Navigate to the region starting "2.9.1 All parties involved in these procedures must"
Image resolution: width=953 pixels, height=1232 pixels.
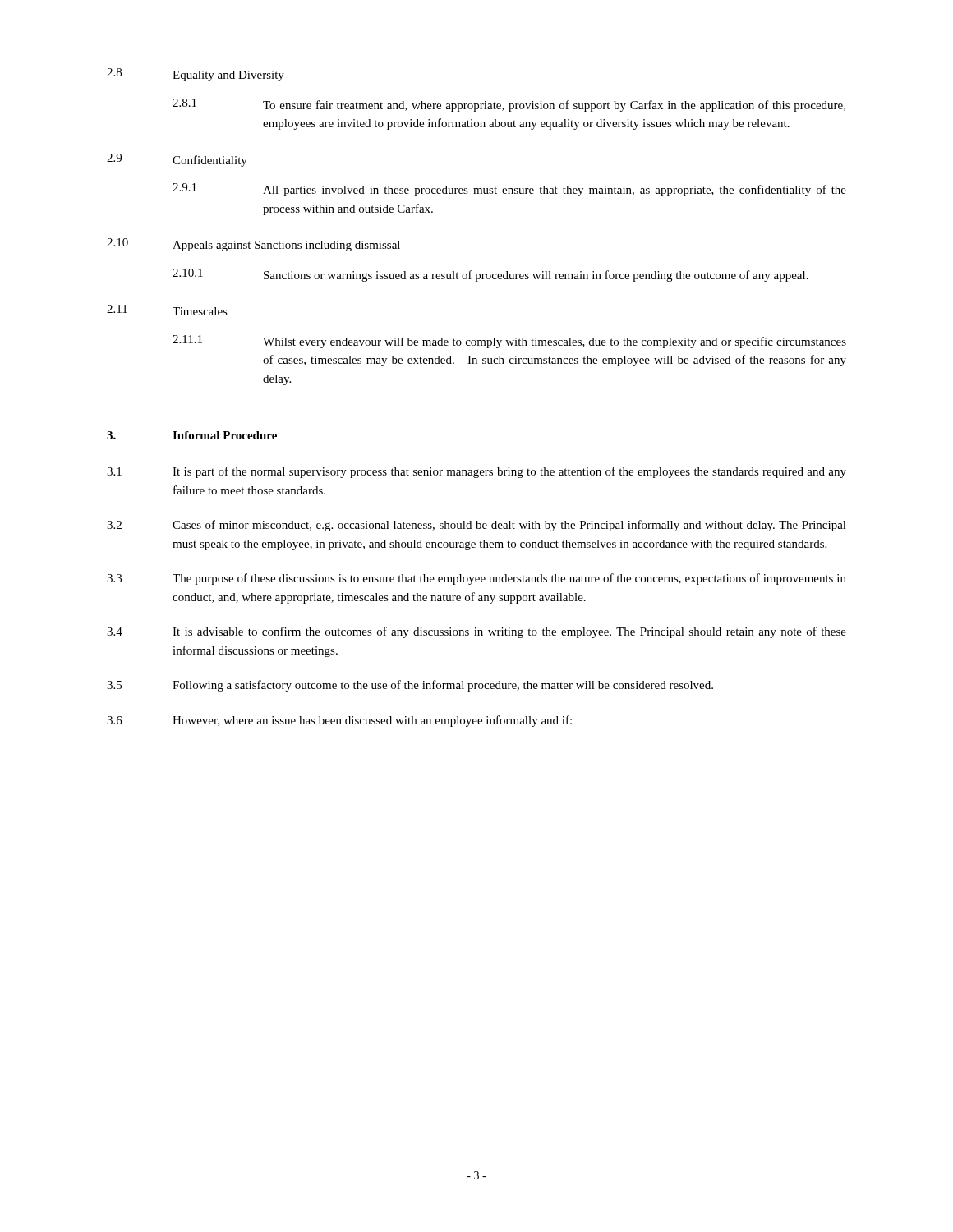tap(509, 199)
